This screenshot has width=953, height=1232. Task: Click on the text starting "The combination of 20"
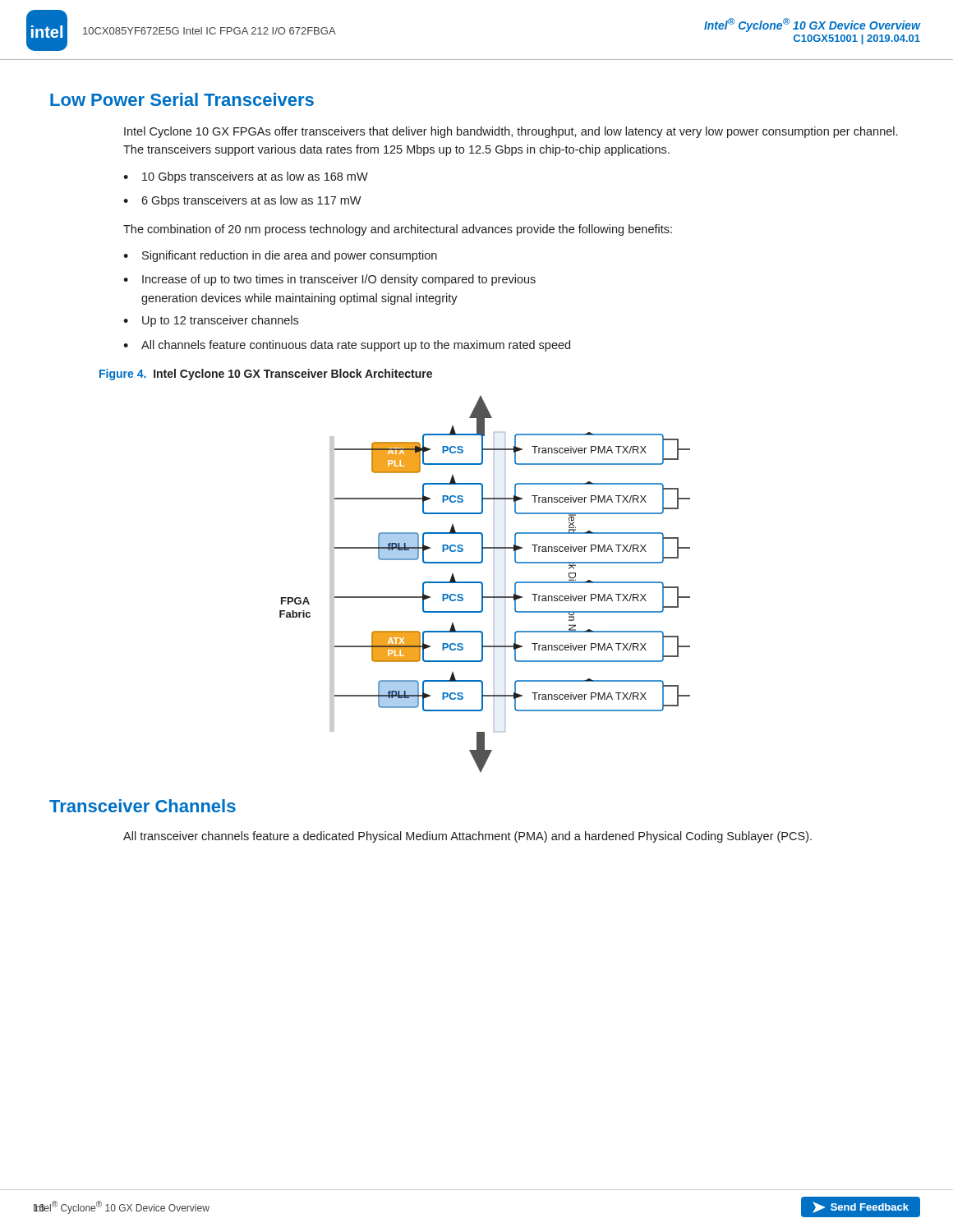click(x=398, y=229)
